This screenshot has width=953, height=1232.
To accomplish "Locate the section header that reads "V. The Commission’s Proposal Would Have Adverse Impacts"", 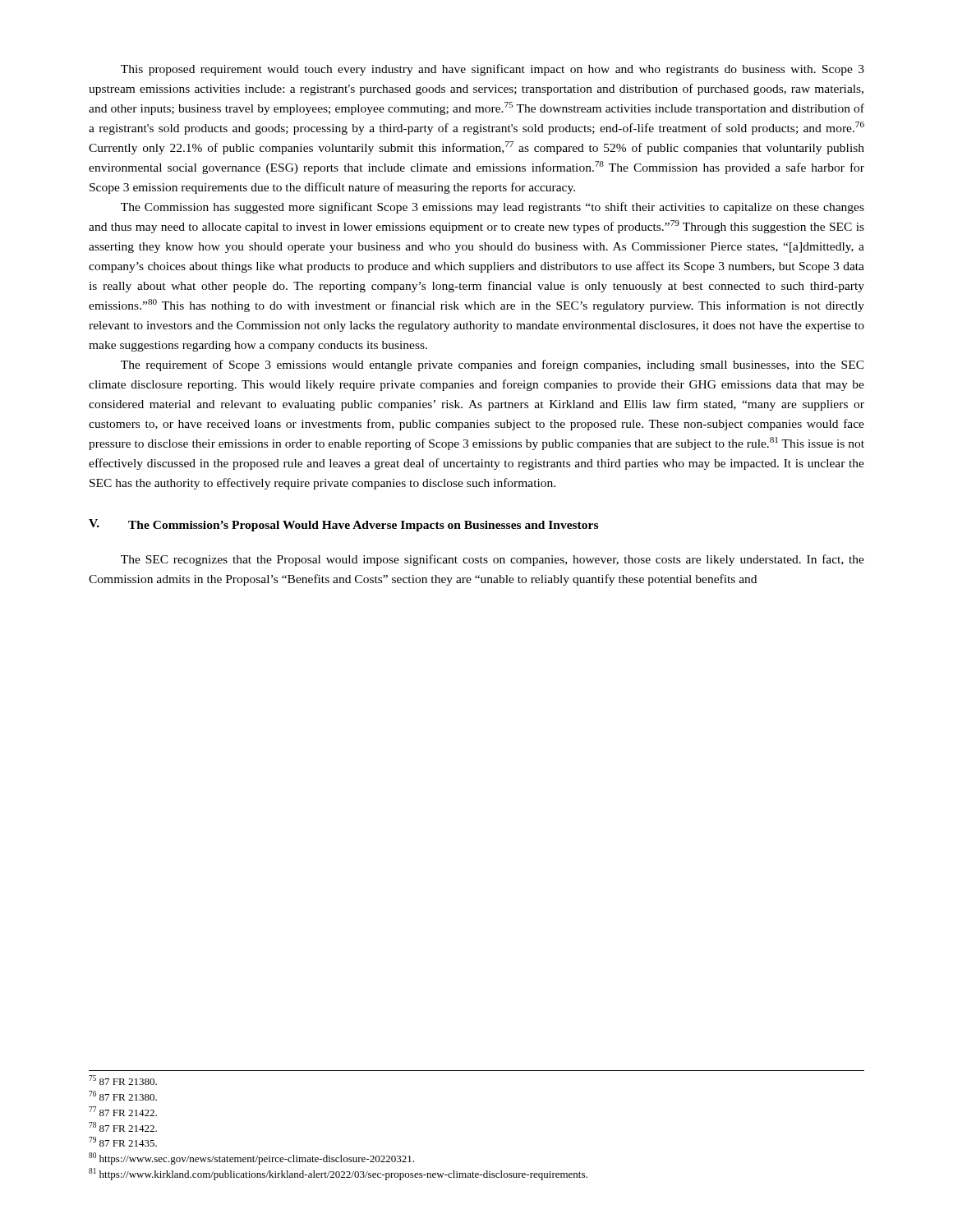I will [x=344, y=525].
